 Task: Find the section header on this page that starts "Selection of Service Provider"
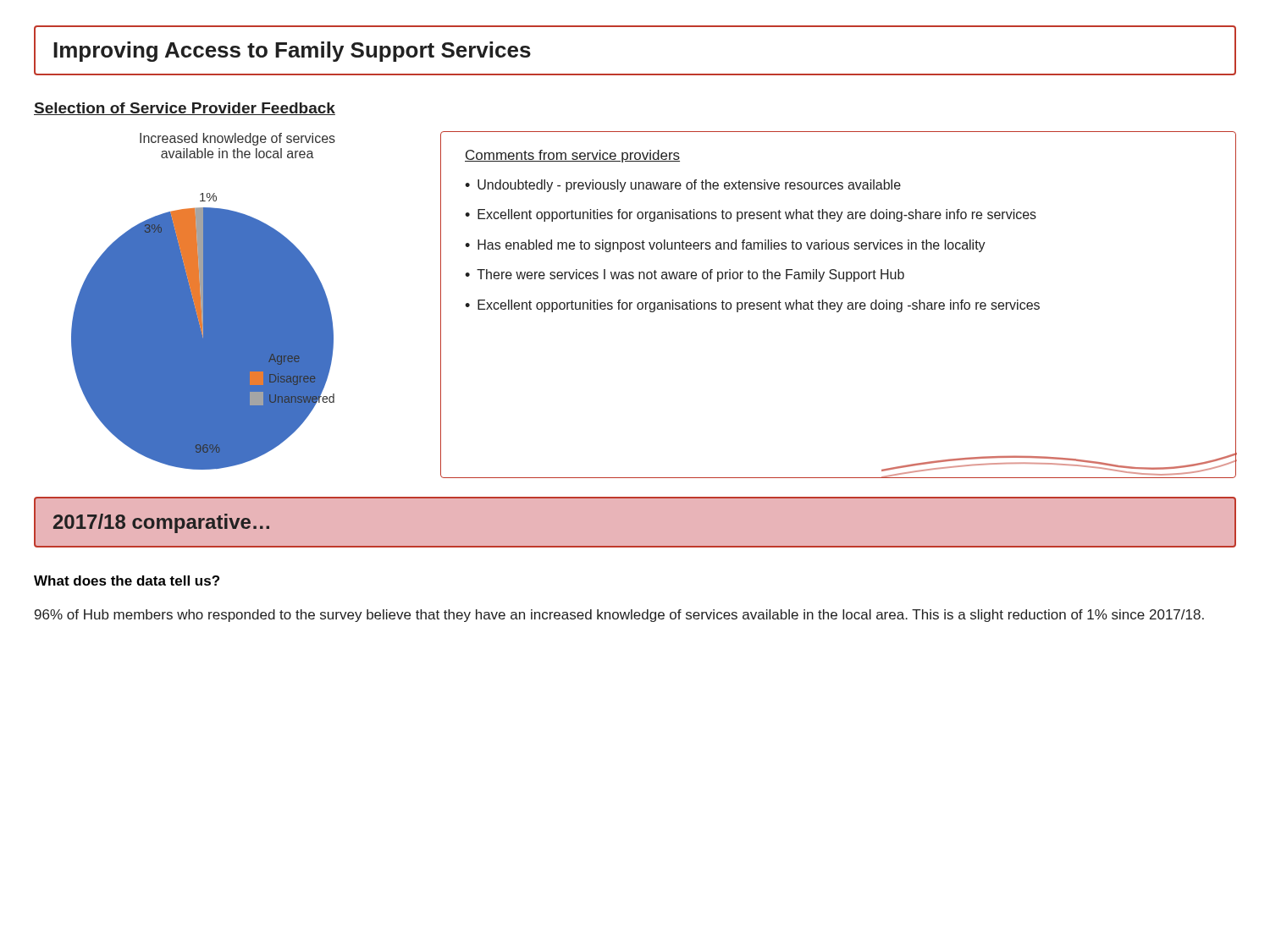(185, 108)
